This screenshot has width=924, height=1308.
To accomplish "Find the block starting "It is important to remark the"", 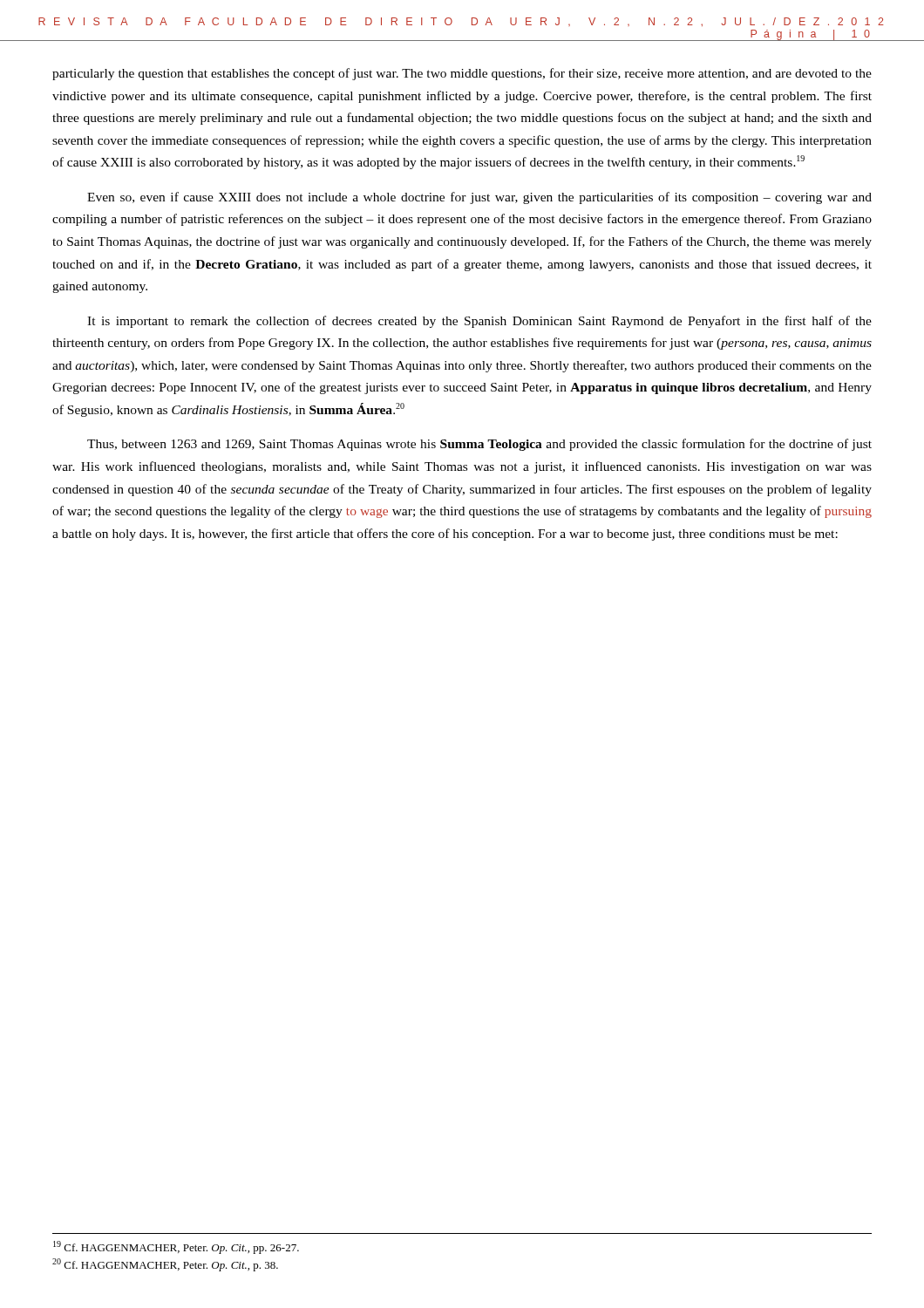I will point(462,365).
